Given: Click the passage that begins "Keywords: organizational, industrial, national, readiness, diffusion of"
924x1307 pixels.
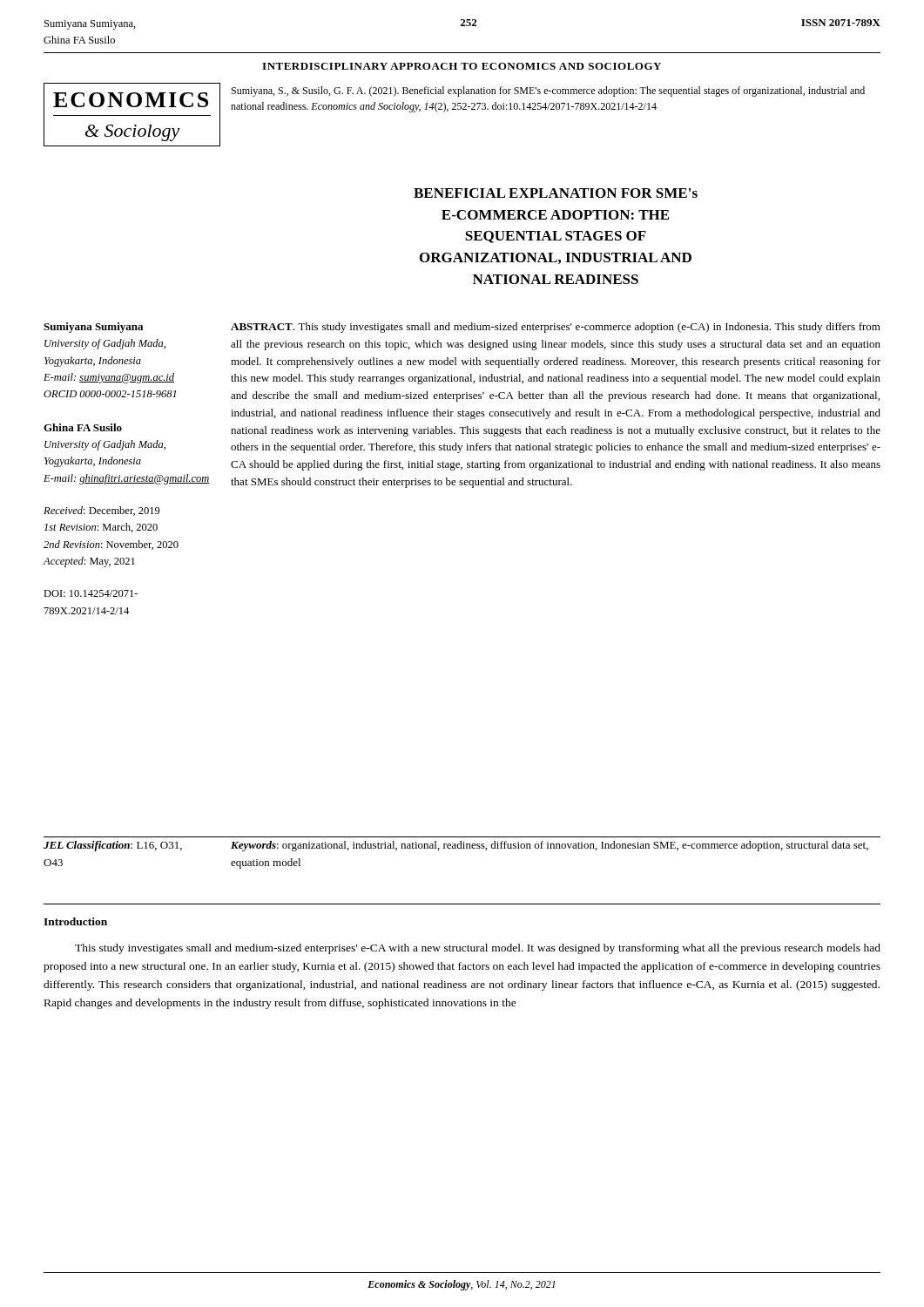Looking at the screenshot, I should click(x=550, y=853).
